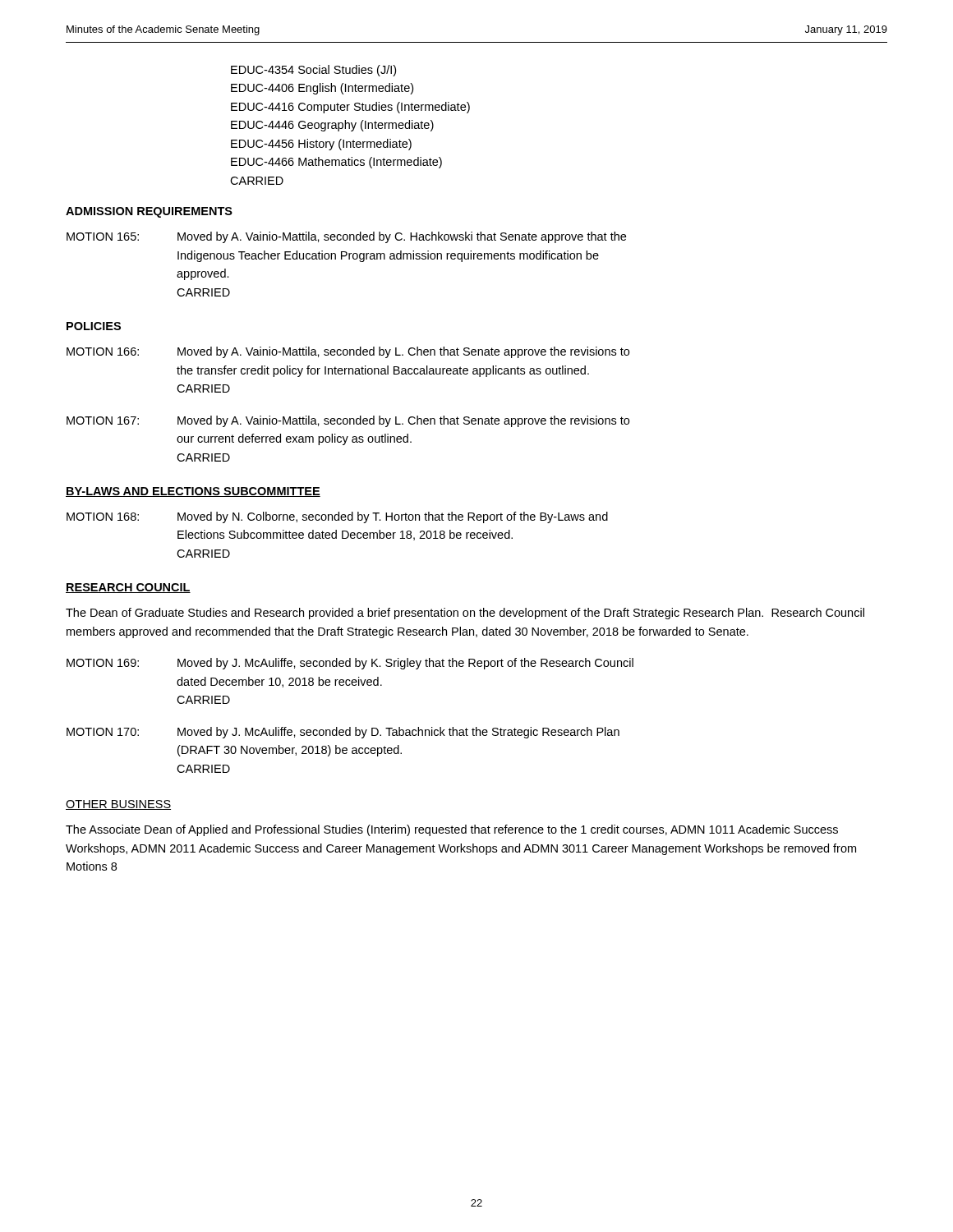
Task: Click on the region starting "EDUC-4354 Social Studies (J/I)"
Action: click(x=313, y=70)
